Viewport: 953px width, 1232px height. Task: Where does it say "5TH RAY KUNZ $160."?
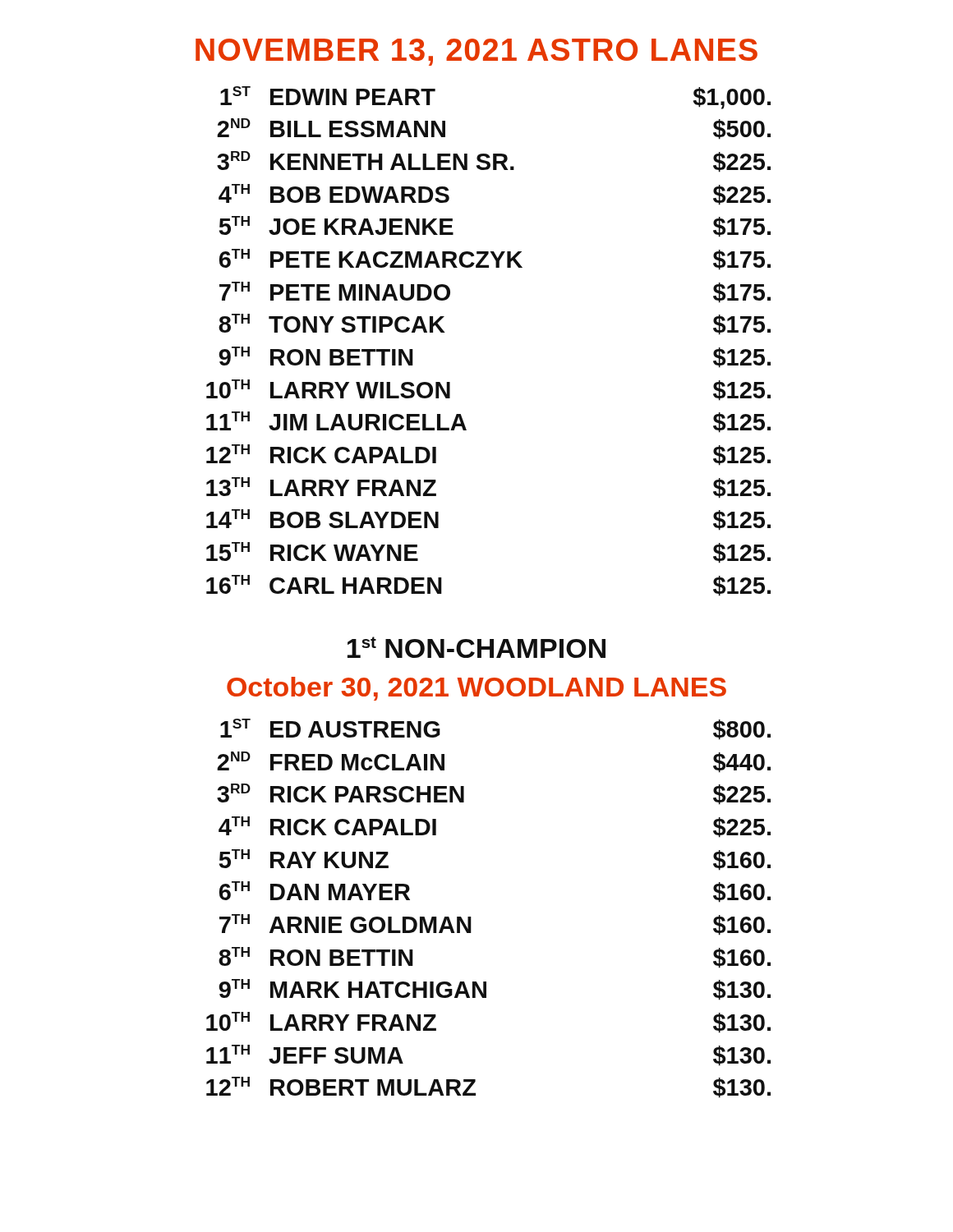click(299, 860)
